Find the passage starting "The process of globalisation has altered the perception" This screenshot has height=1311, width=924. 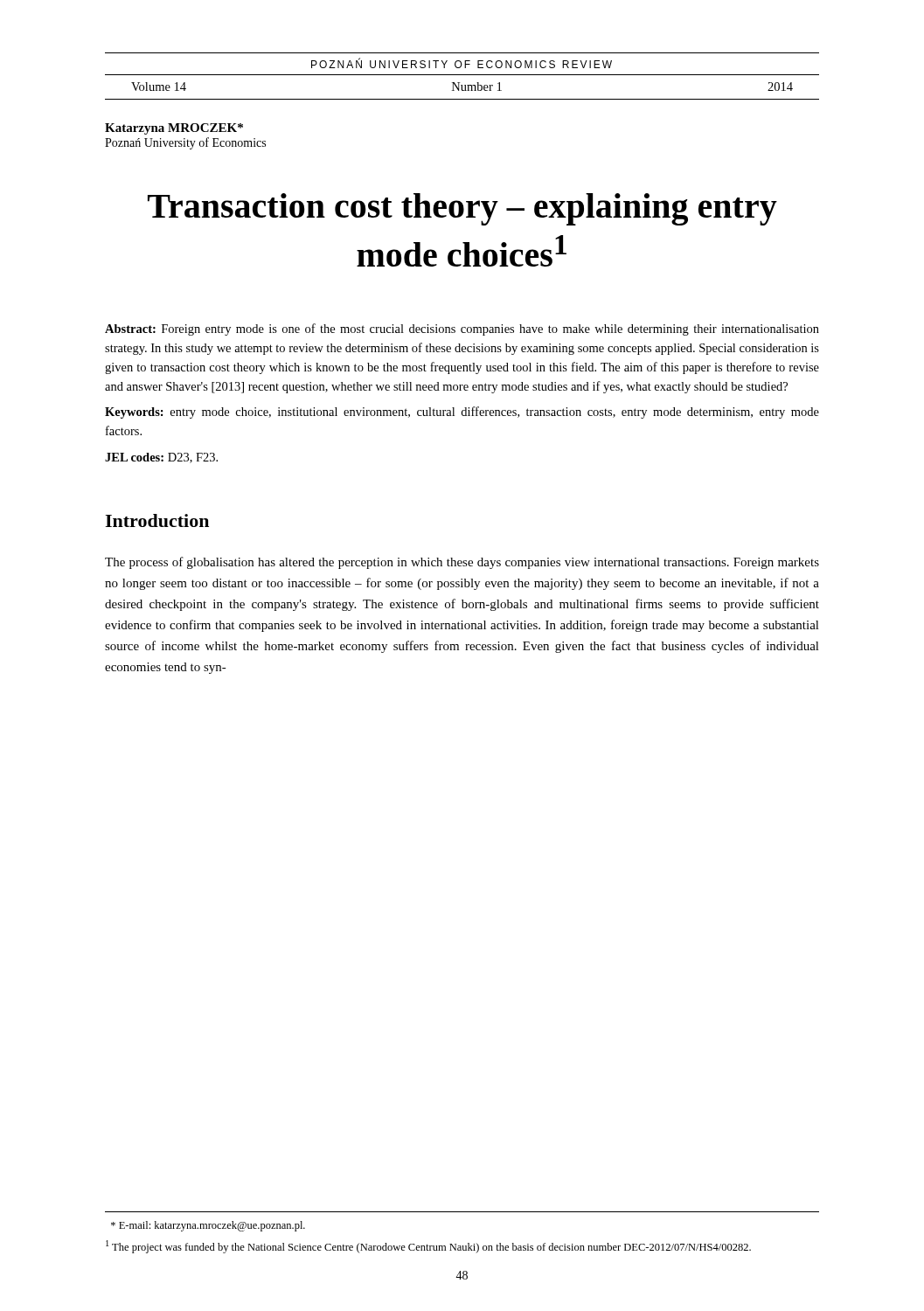click(x=462, y=614)
